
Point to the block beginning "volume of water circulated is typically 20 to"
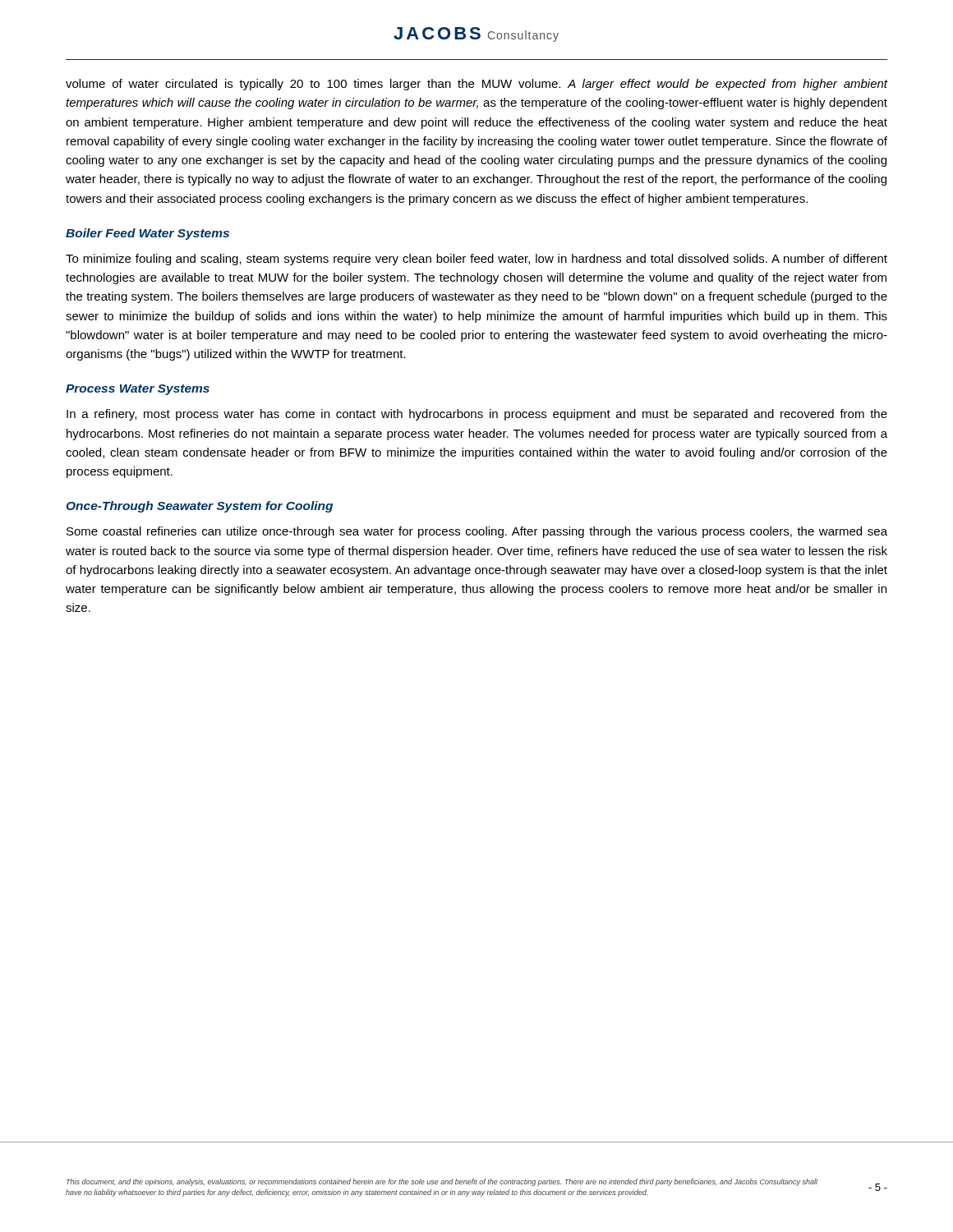click(476, 141)
